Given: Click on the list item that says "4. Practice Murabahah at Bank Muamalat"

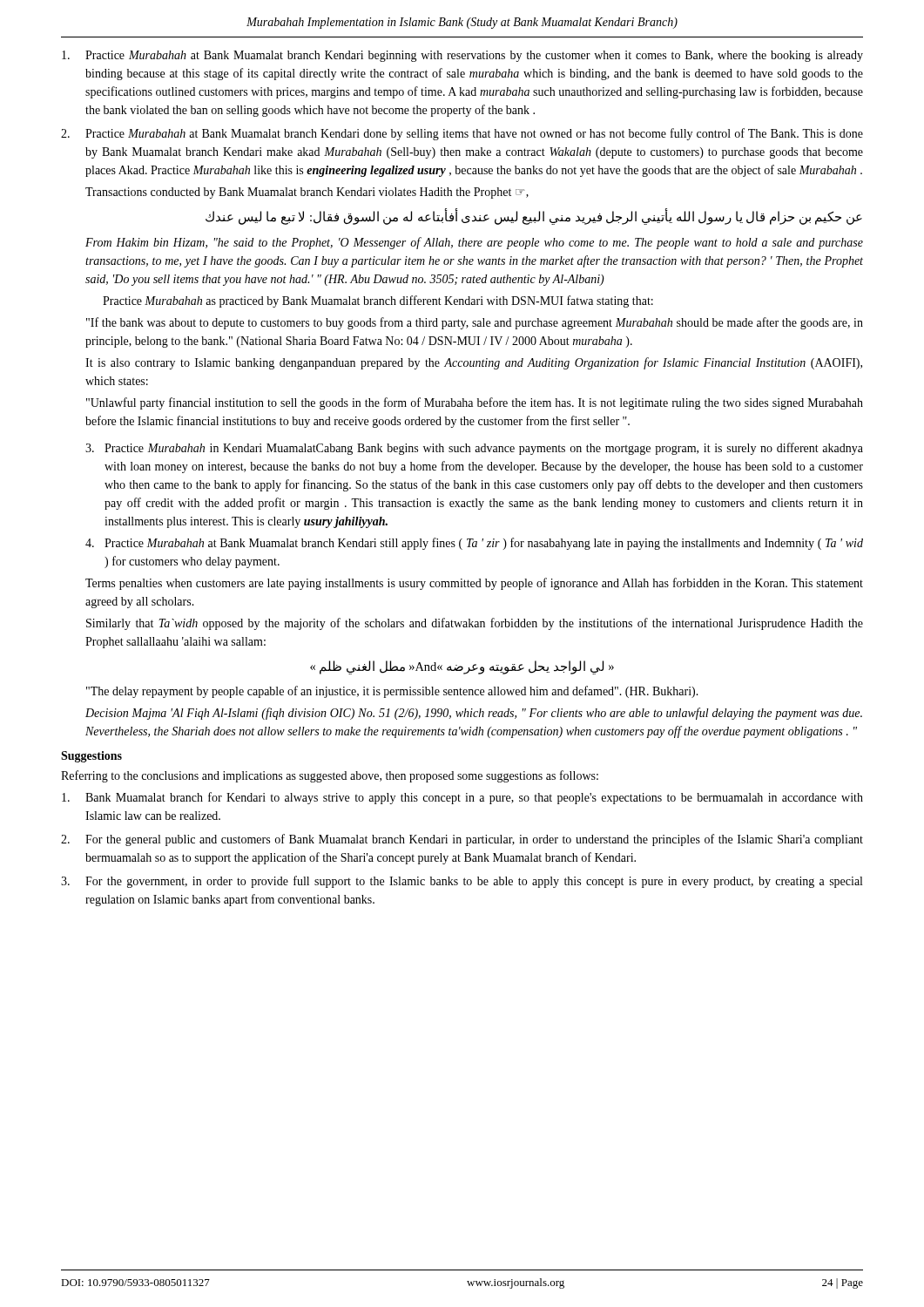Looking at the screenshot, I should tap(474, 552).
